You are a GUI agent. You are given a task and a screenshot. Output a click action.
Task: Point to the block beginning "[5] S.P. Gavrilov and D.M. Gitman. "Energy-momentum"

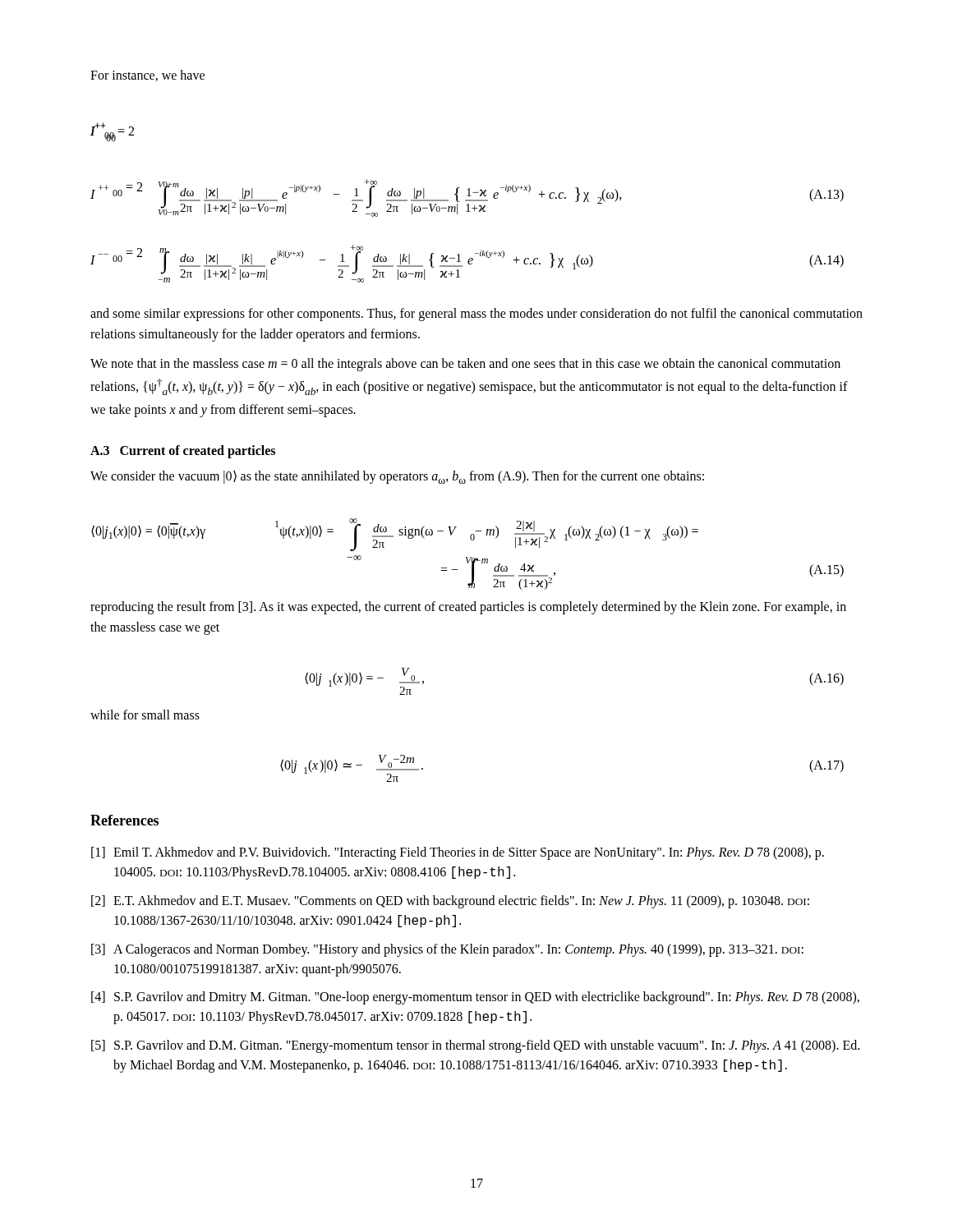(x=476, y=1056)
